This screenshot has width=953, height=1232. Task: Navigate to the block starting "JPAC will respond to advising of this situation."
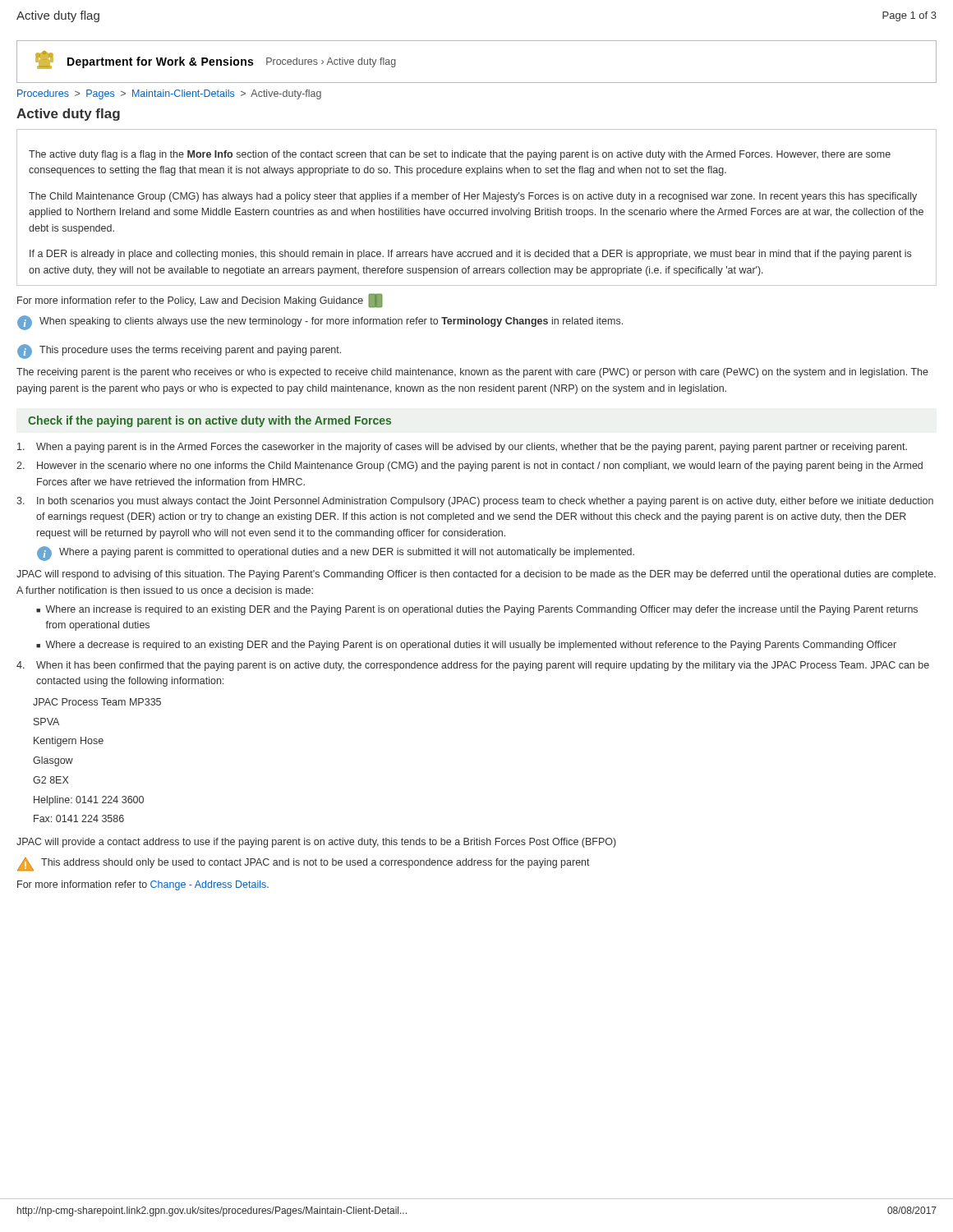pos(476,582)
